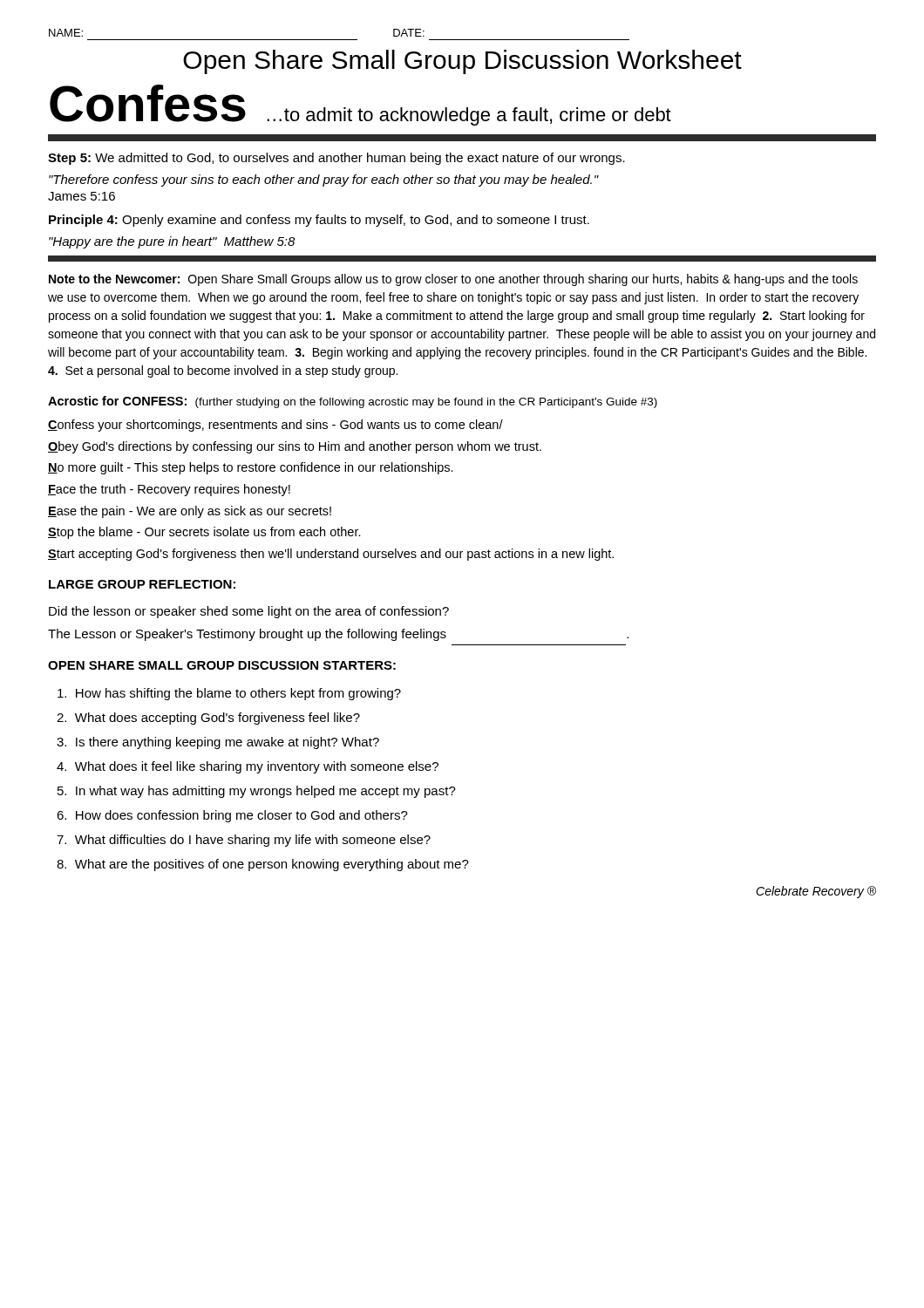924x1308 pixels.
Task: Click on the element starting "James 5:16"
Action: (82, 196)
